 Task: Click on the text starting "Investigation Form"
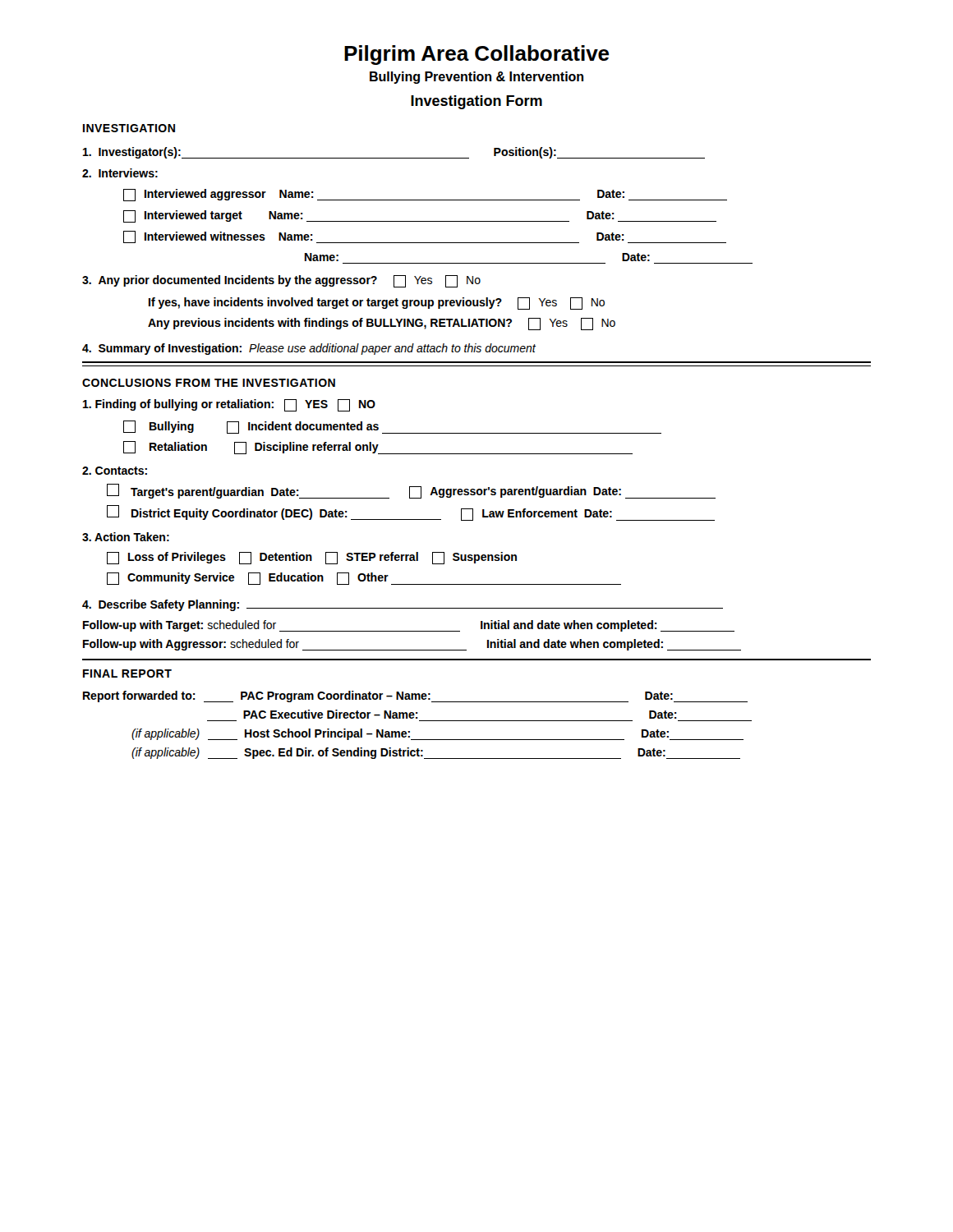[x=476, y=101]
